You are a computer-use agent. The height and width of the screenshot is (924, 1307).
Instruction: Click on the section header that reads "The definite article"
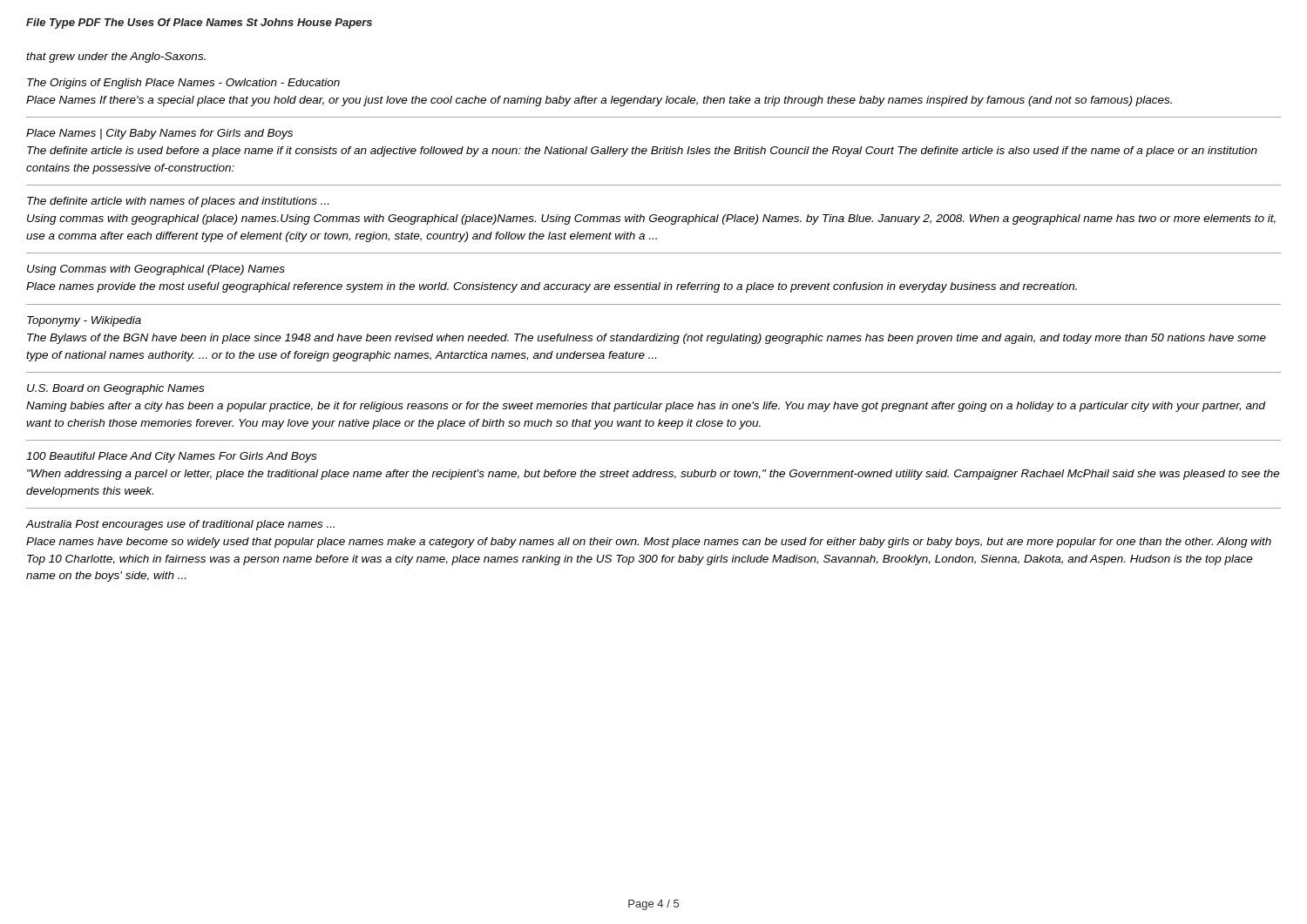[654, 219]
